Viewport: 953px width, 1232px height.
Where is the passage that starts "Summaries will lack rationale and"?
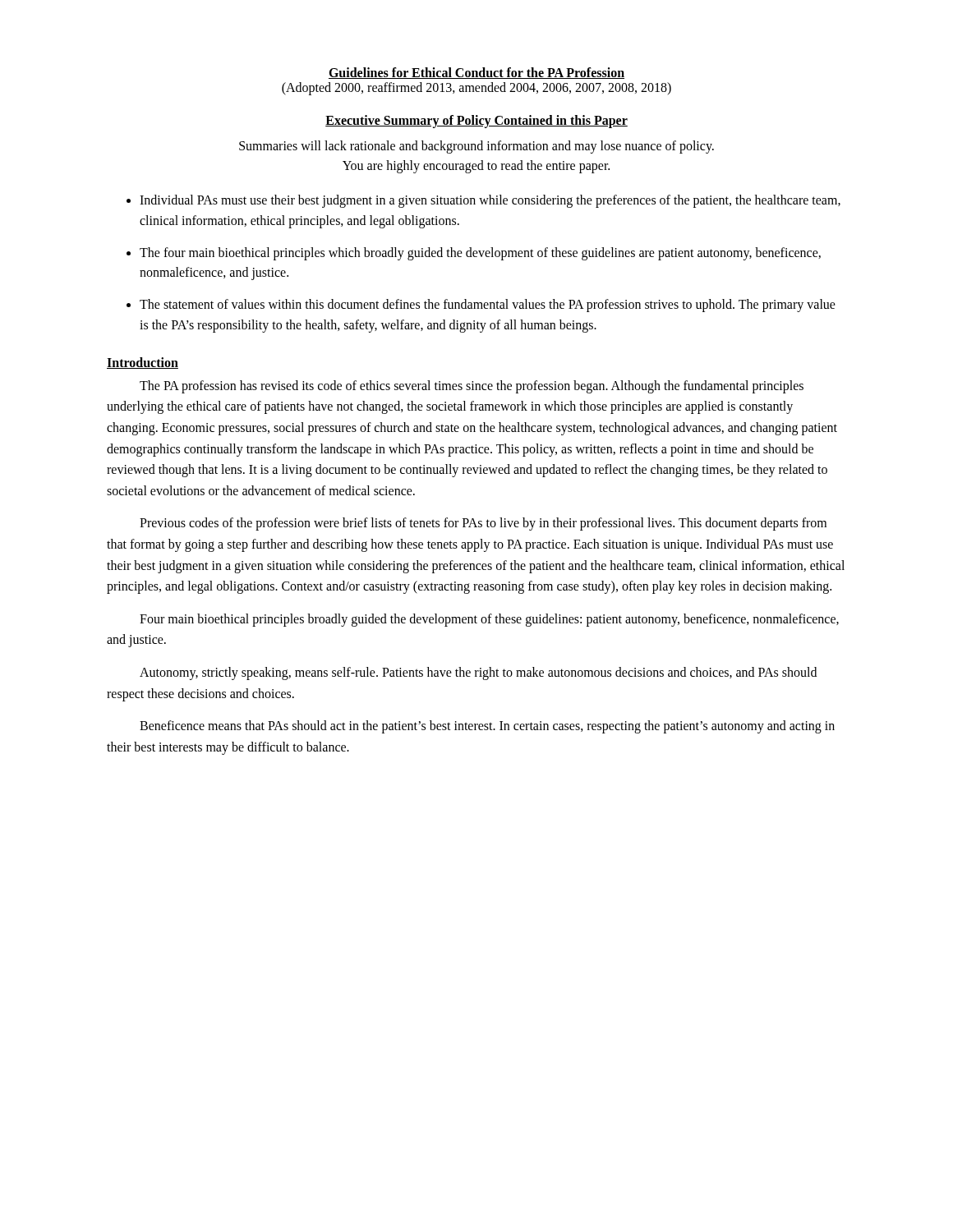click(476, 156)
